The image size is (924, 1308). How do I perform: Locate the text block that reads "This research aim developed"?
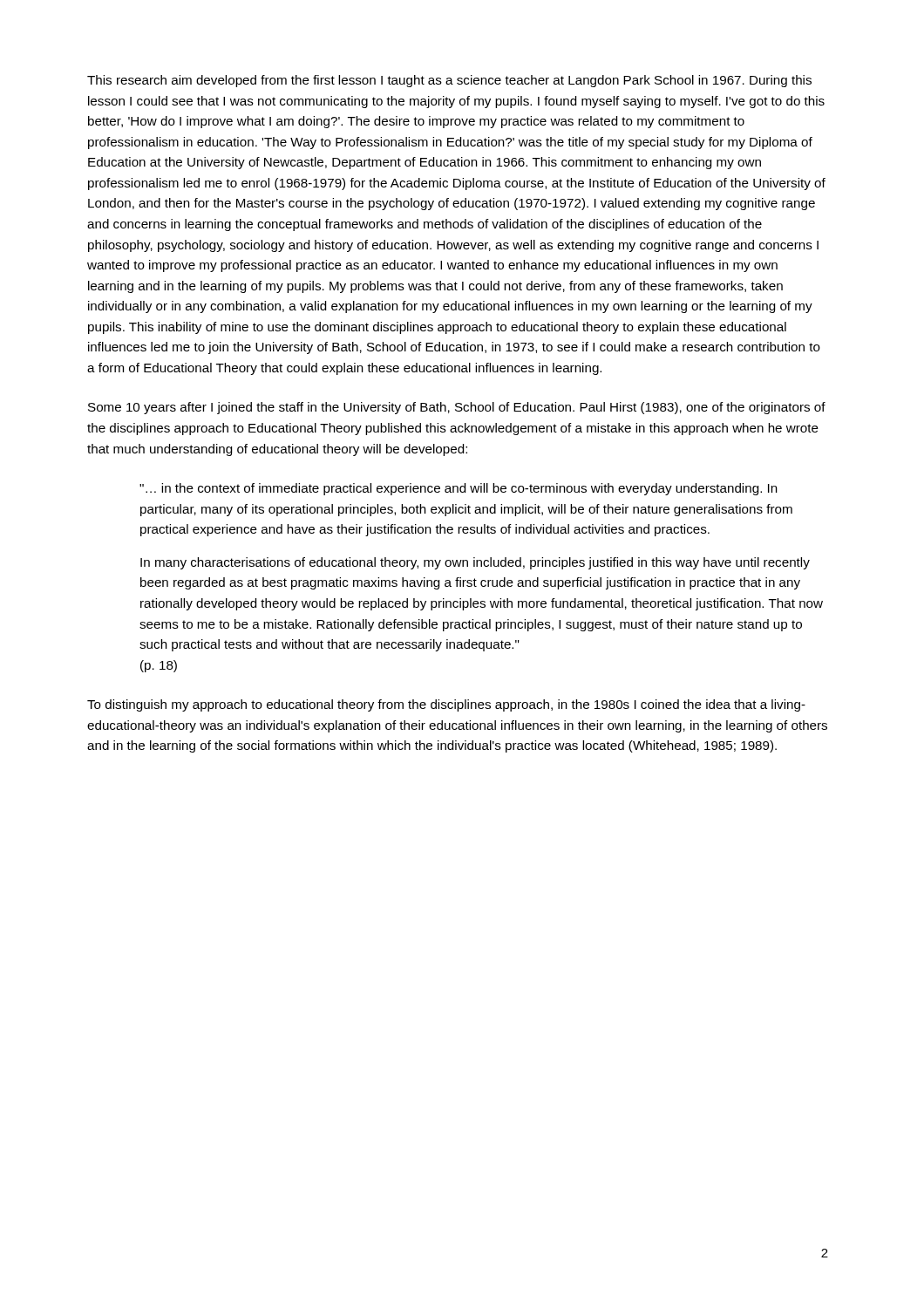tap(456, 224)
